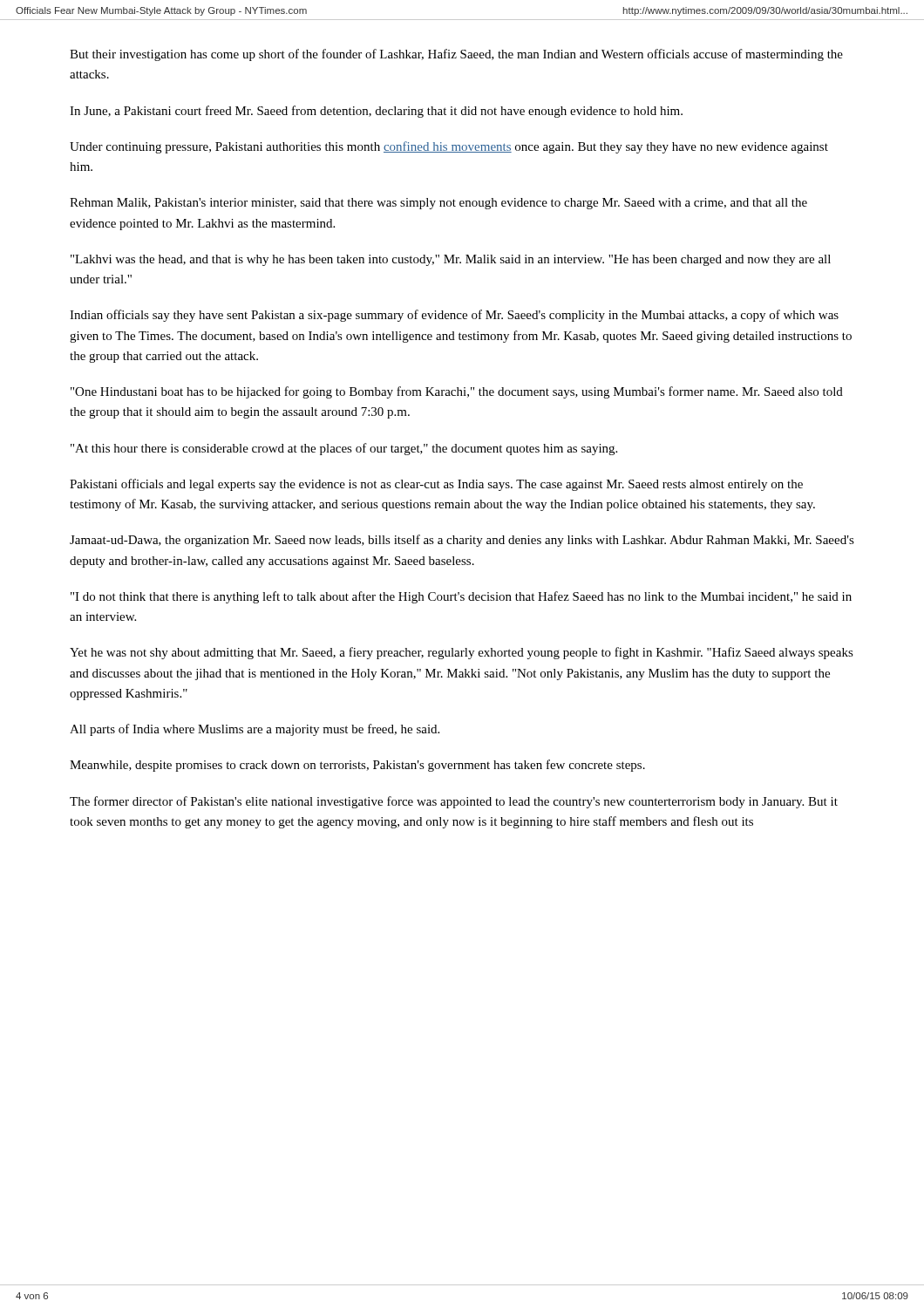Where is the passage that starts ""I do not think that there is anything"?
Screen dimensions: 1308x924
(461, 606)
